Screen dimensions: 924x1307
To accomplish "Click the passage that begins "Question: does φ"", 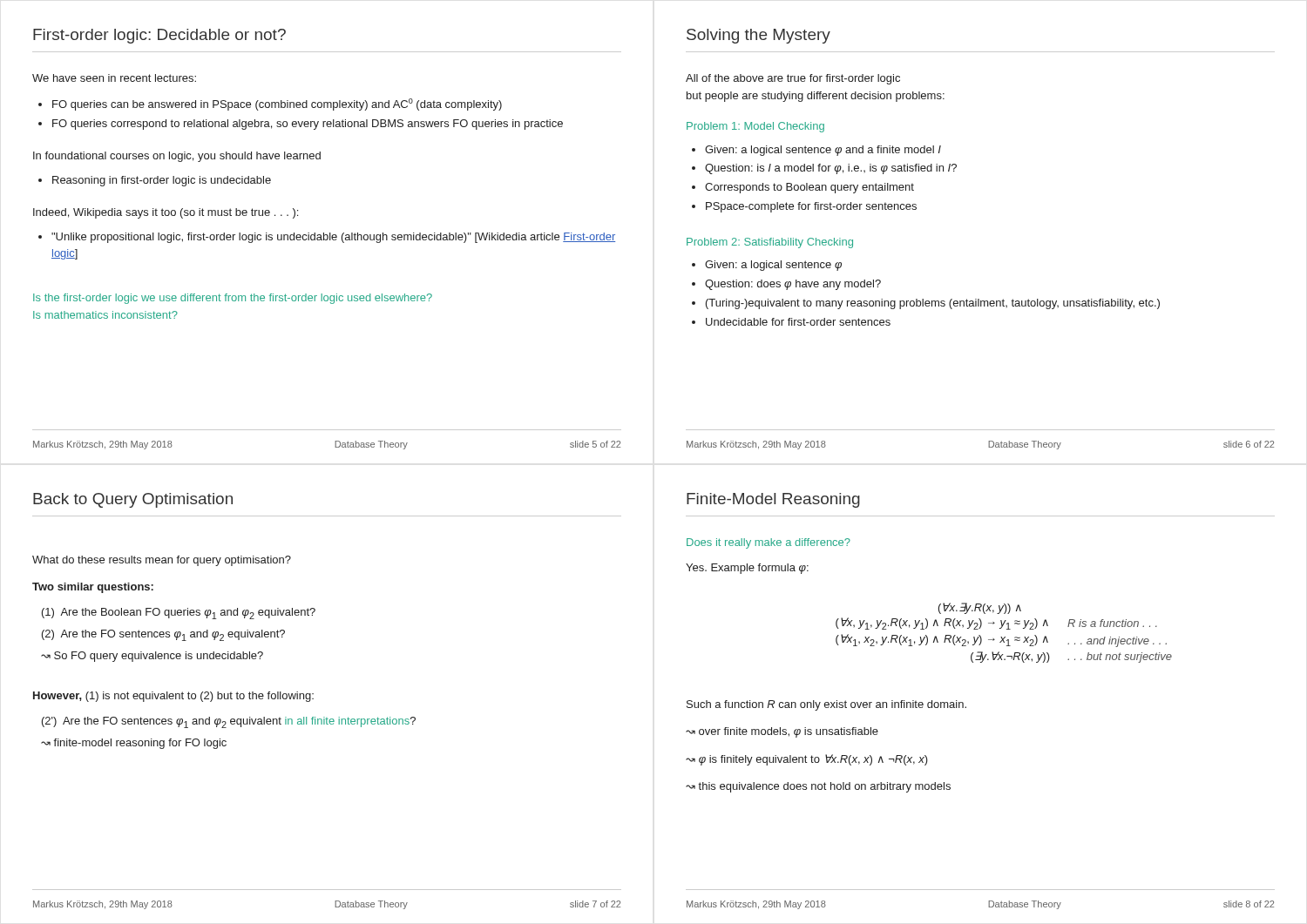I will [793, 284].
